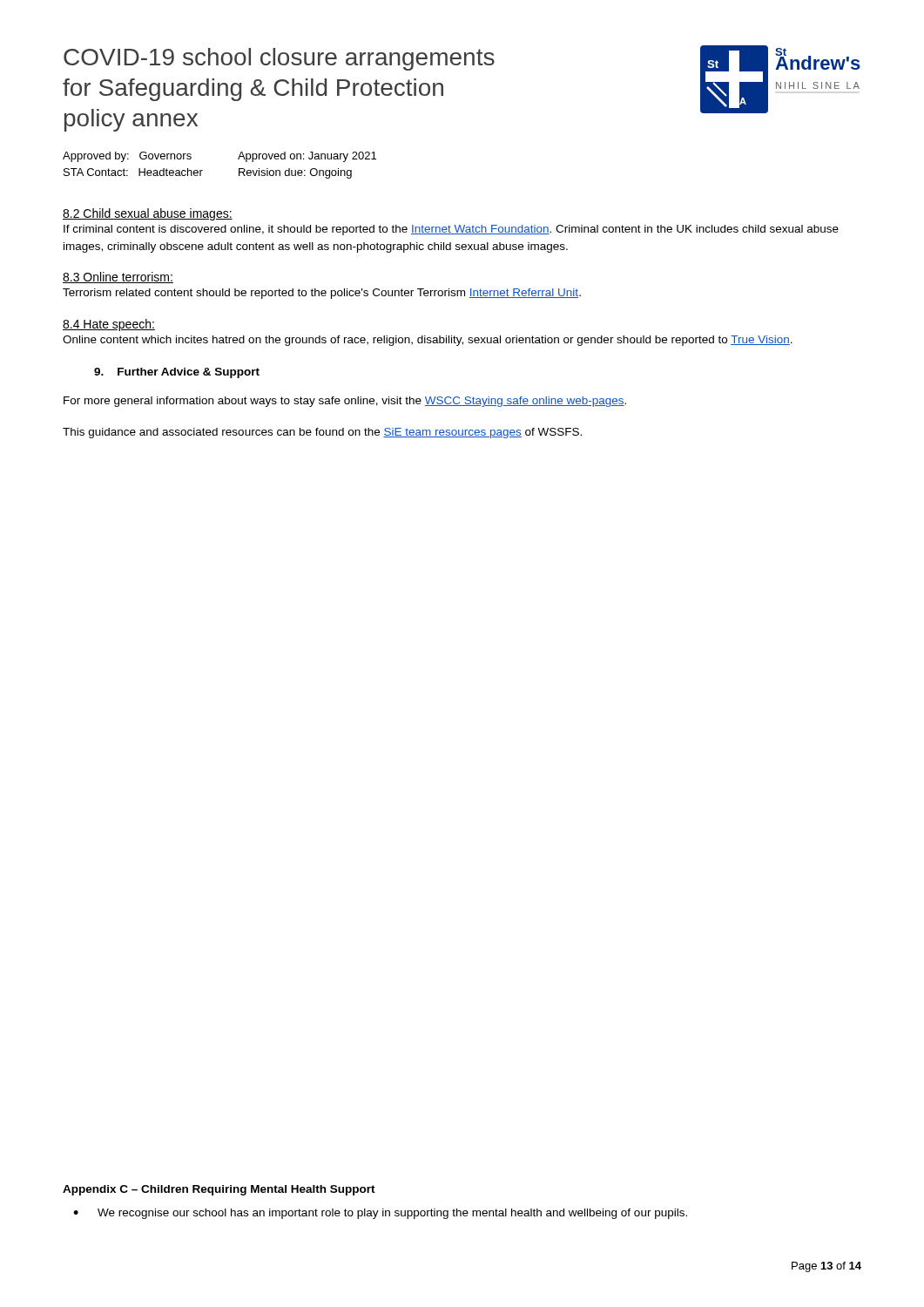Where does it say "8.4 Hate speech:"?

tap(109, 324)
